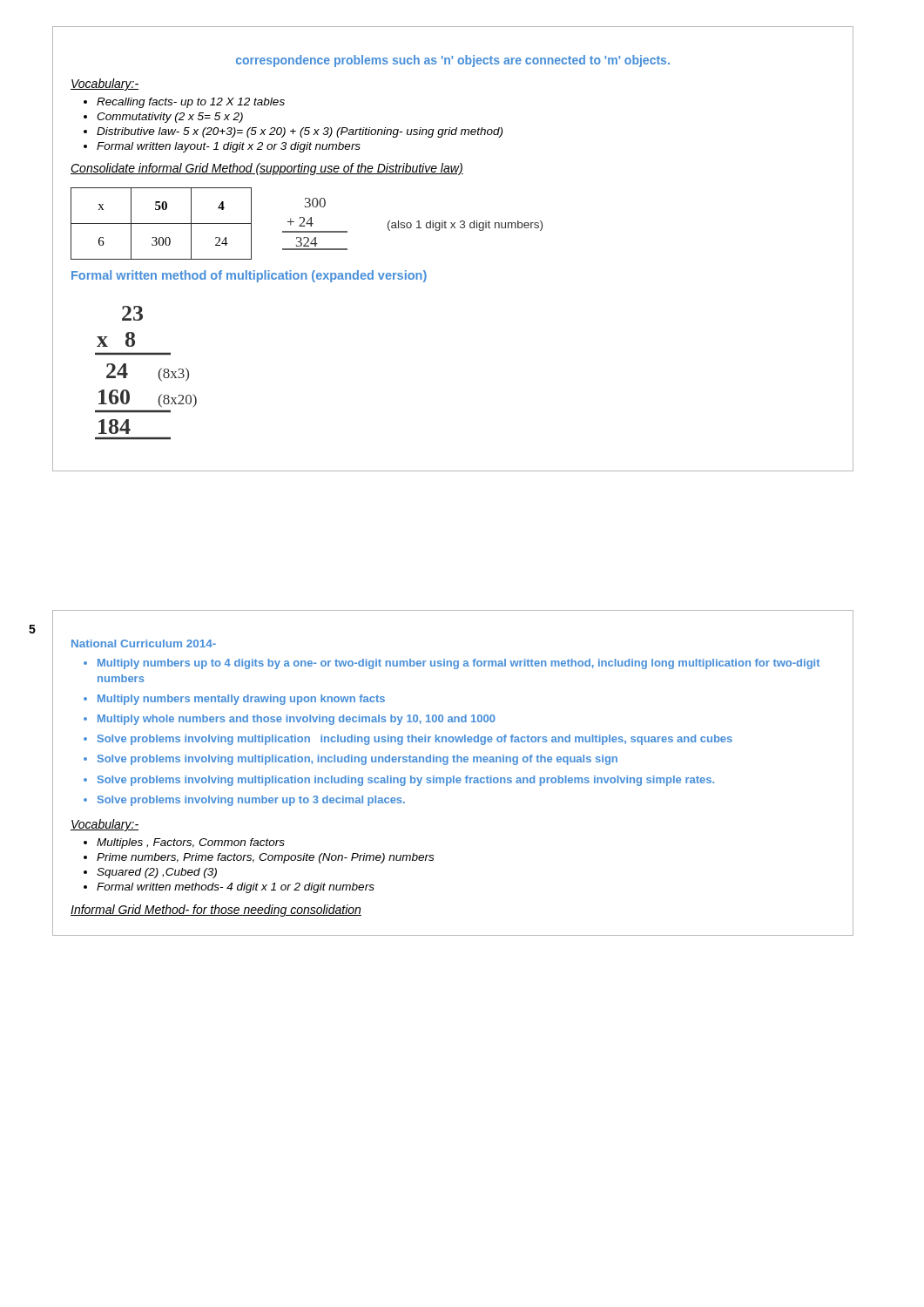This screenshot has height=1307, width=924.
Task: Click the passage that begins "Solve problems involving number up to 3 decimal"
Action: click(251, 799)
